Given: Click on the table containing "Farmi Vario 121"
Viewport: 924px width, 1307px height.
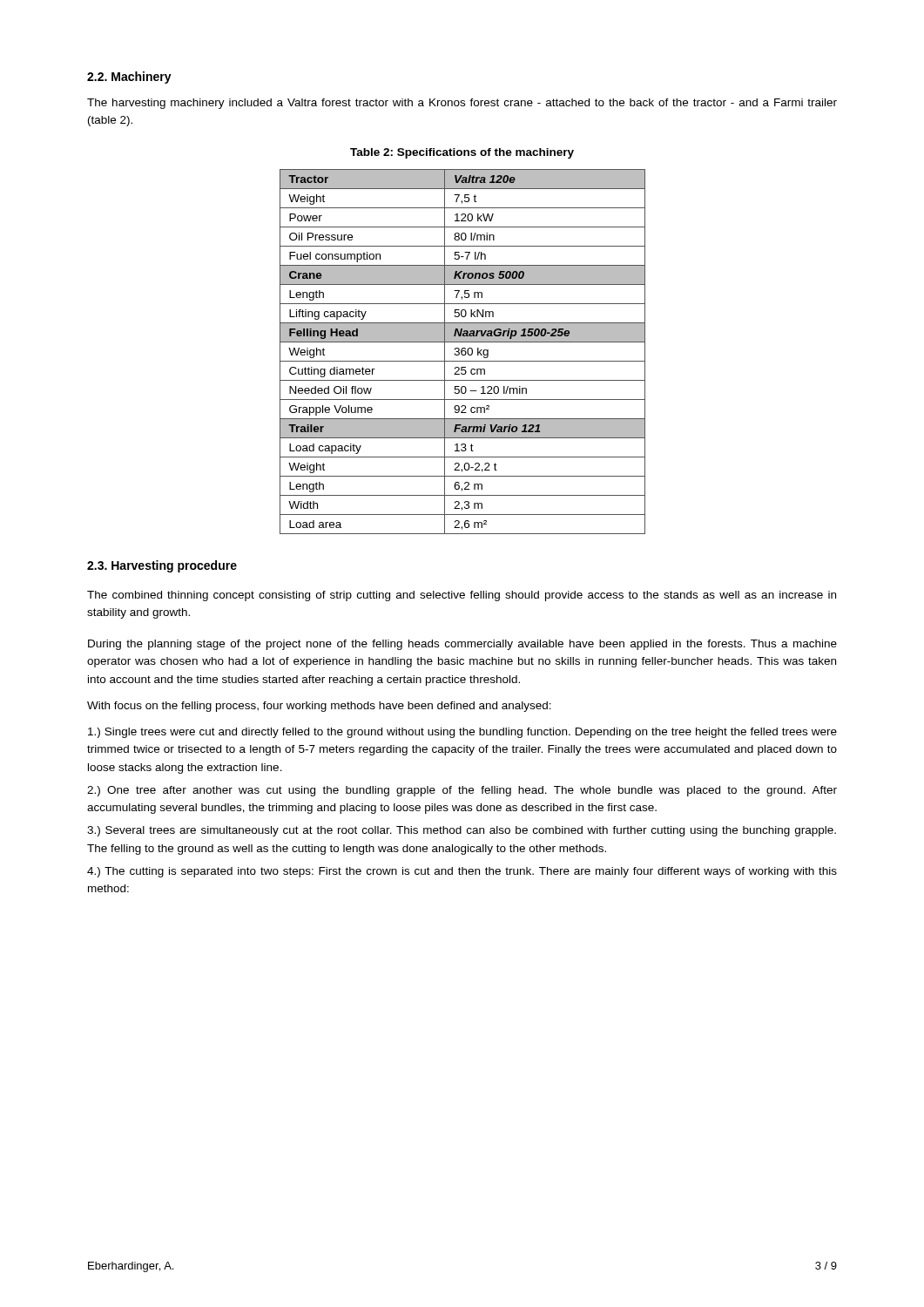Looking at the screenshot, I should coord(462,351).
